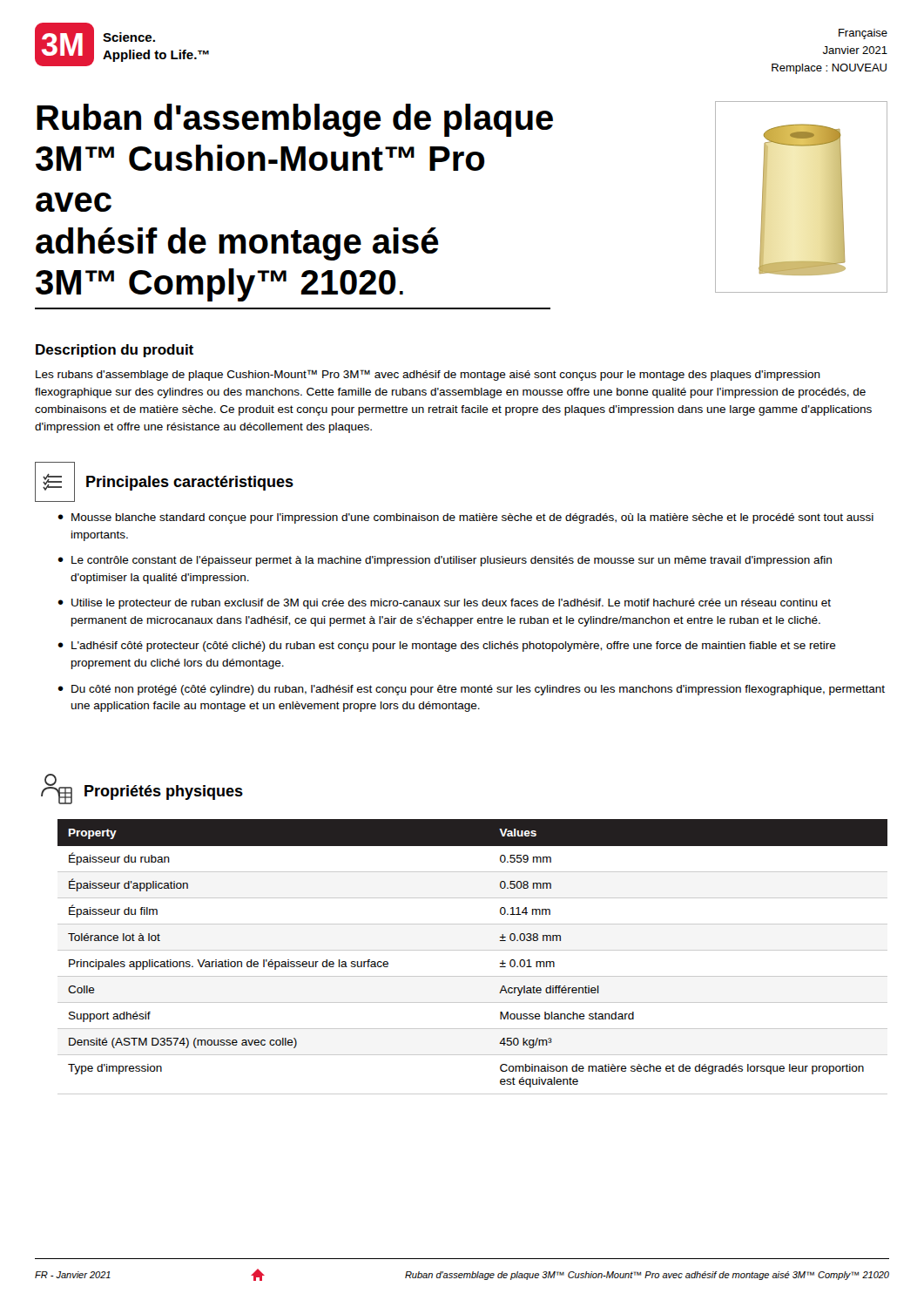924x1307 pixels.
Task: Point to the text block starting "Propriétés physiques"
Action: tap(163, 791)
